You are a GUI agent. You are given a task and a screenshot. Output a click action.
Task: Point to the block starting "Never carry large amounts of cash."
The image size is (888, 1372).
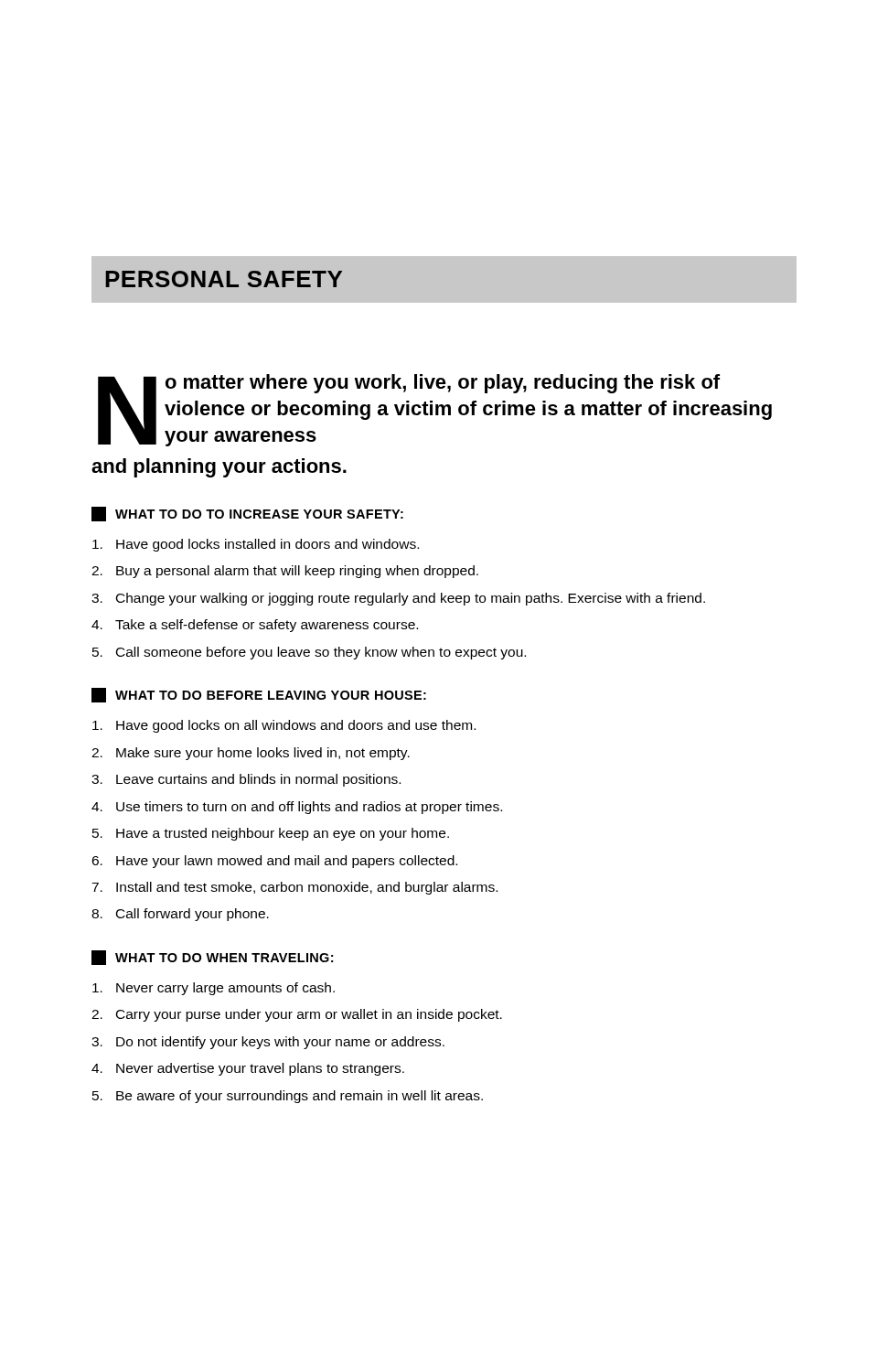coord(214,989)
